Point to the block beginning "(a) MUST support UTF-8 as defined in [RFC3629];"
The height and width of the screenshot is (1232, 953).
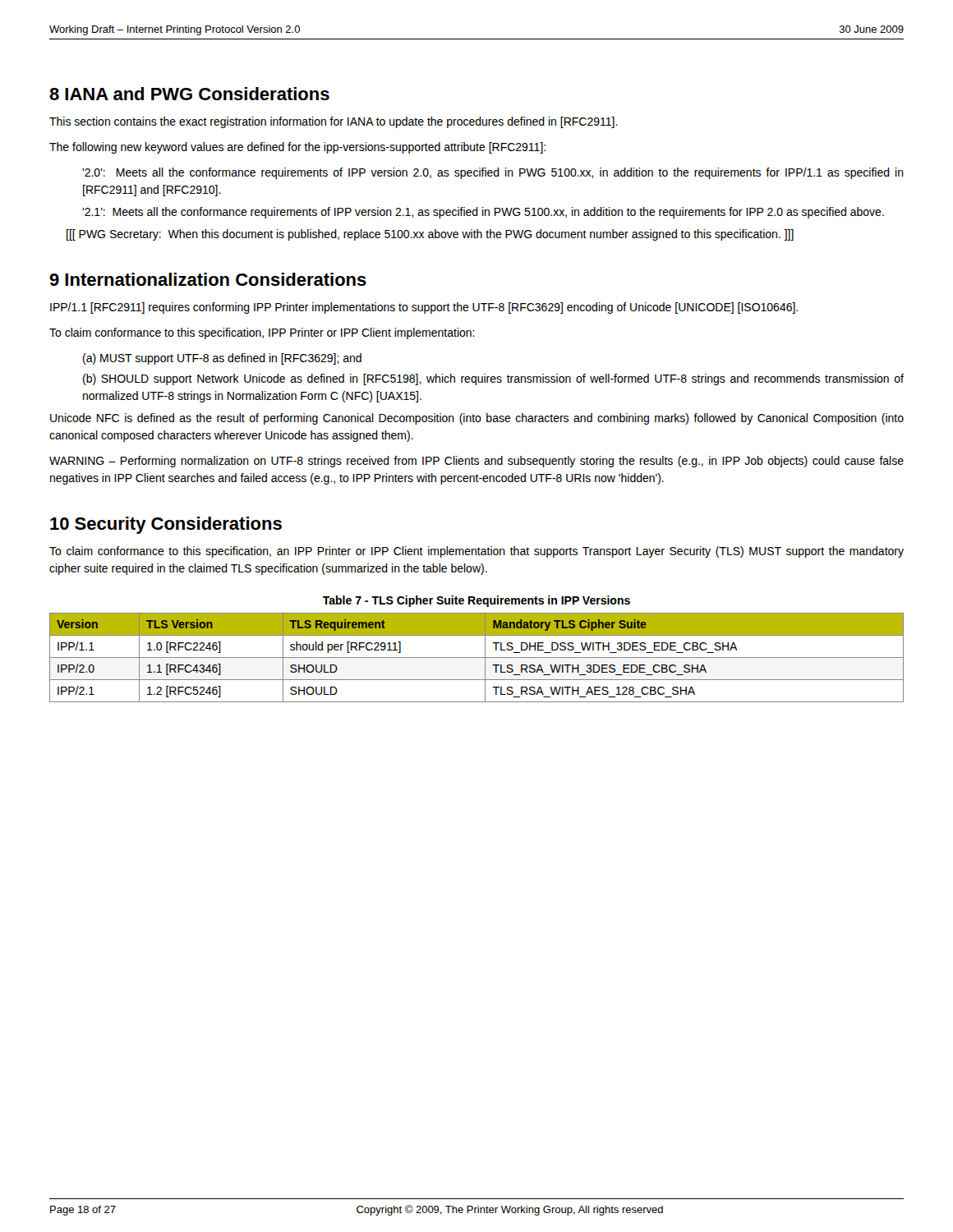pos(222,358)
